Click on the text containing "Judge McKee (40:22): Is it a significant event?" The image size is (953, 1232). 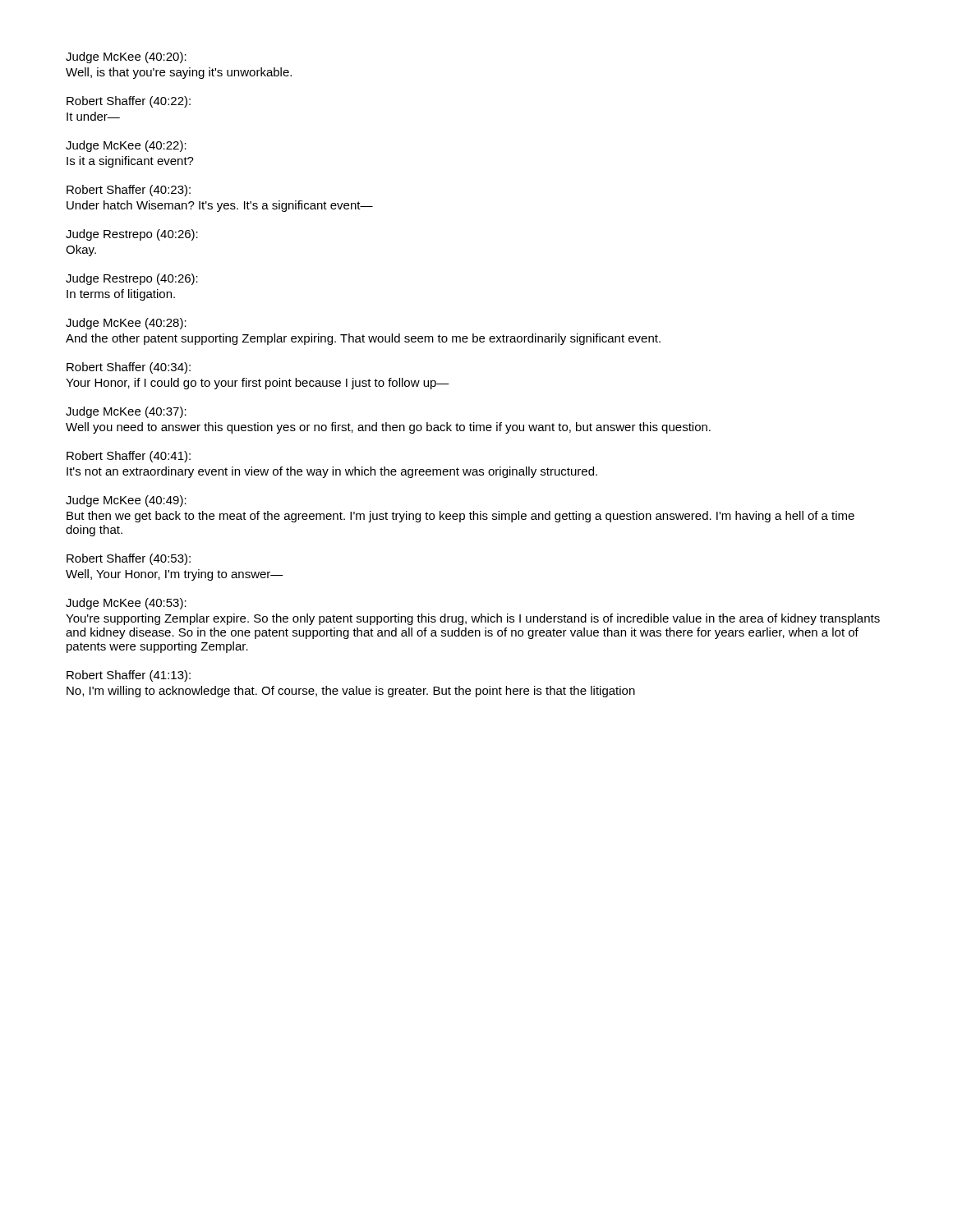click(x=126, y=146)
